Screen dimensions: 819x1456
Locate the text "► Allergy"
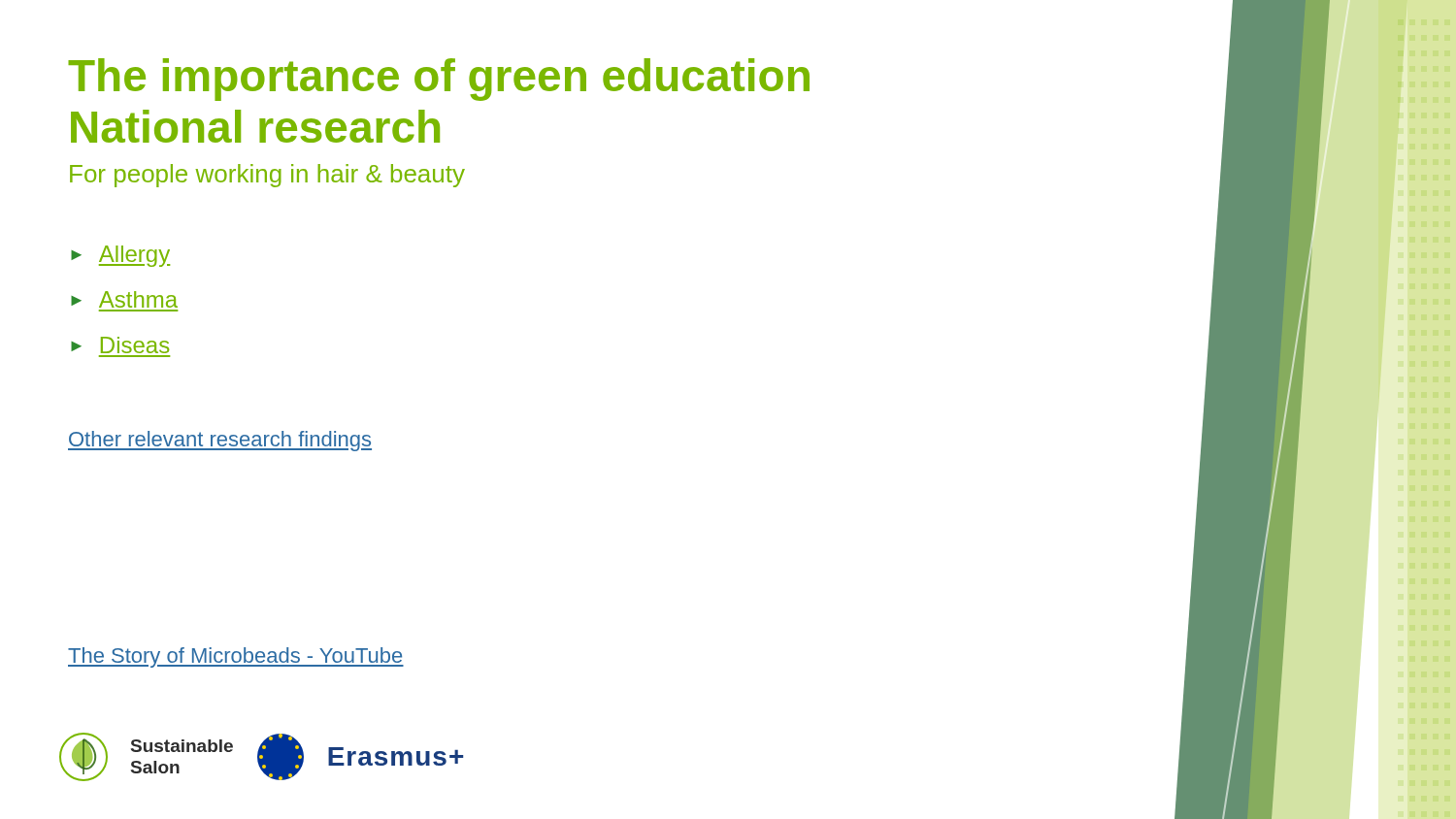click(x=119, y=254)
